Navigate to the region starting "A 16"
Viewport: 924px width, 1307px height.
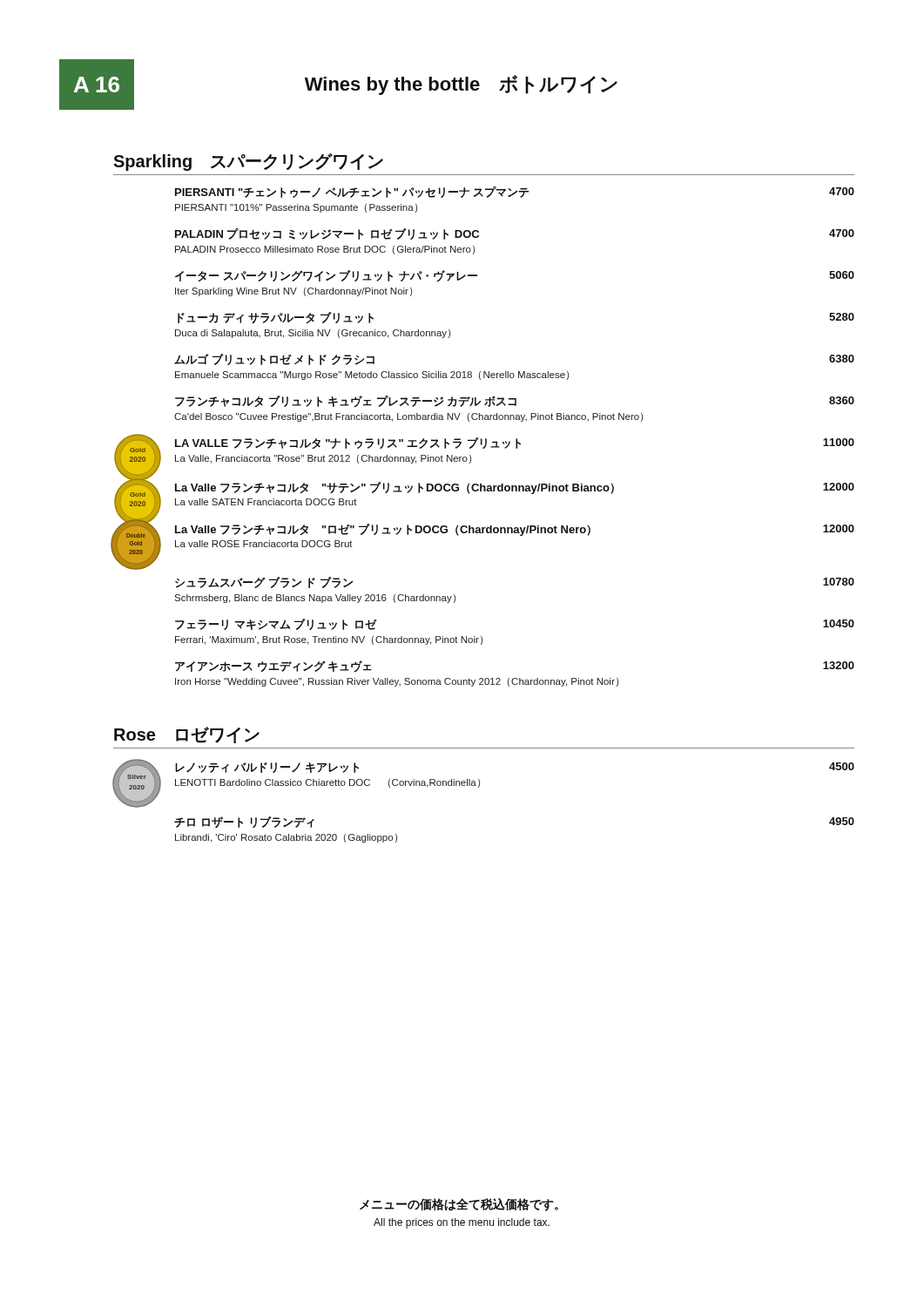(97, 84)
